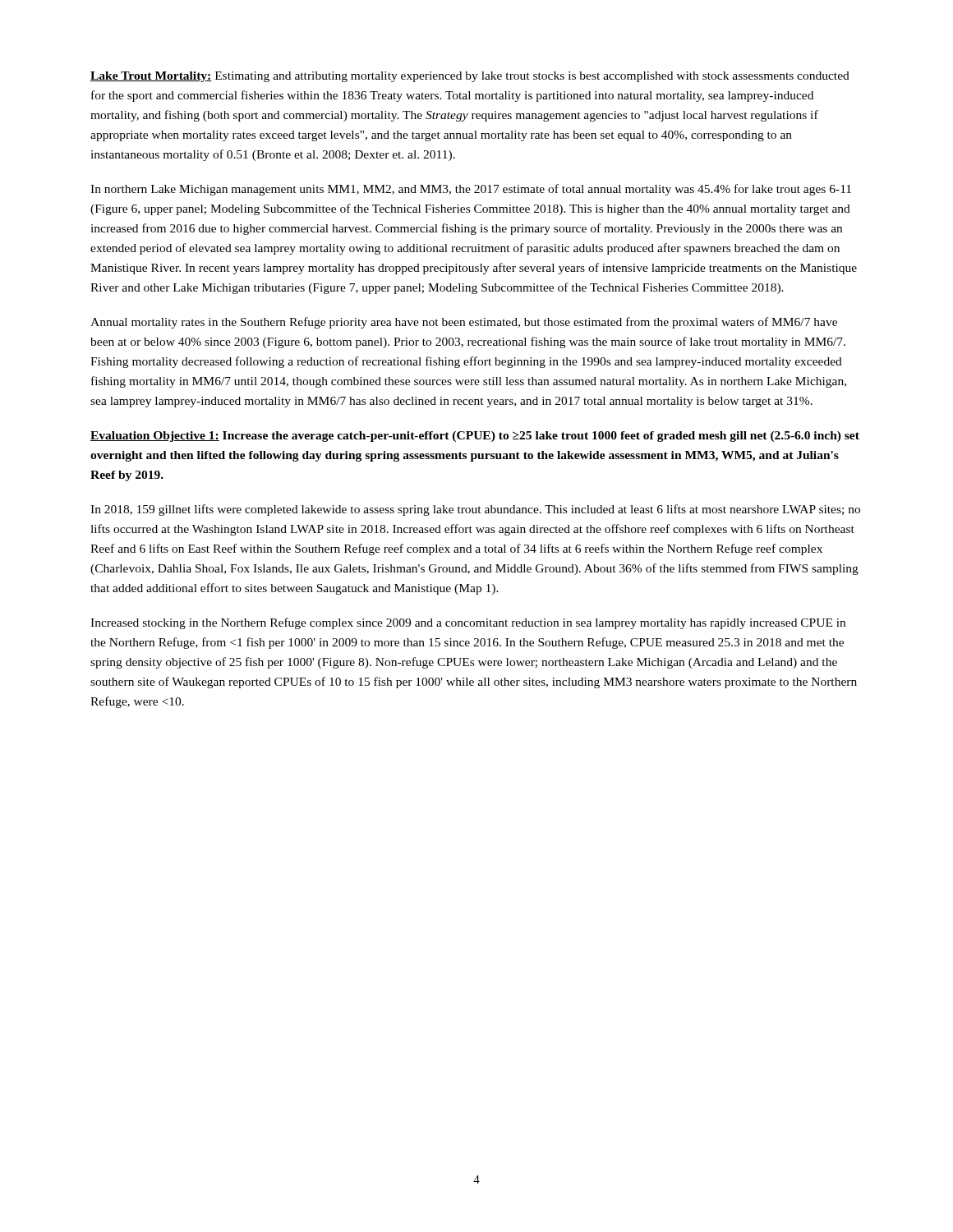The width and height of the screenshot is (953, 1232).
Task: Navigate to the region starting "Increased stocking in"
Action: pos(474,662)
